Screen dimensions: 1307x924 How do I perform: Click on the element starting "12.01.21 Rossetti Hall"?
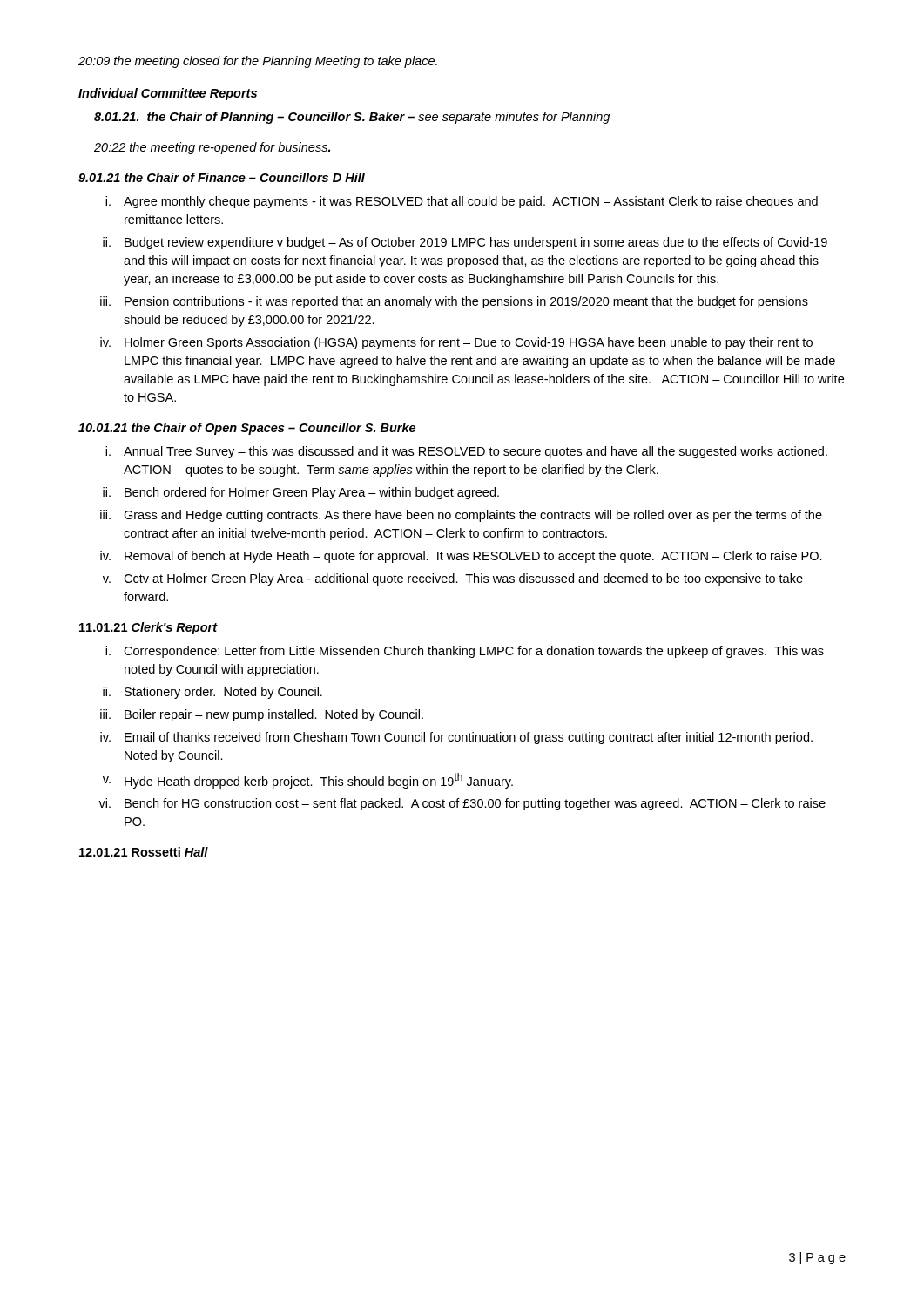[144, 852]
